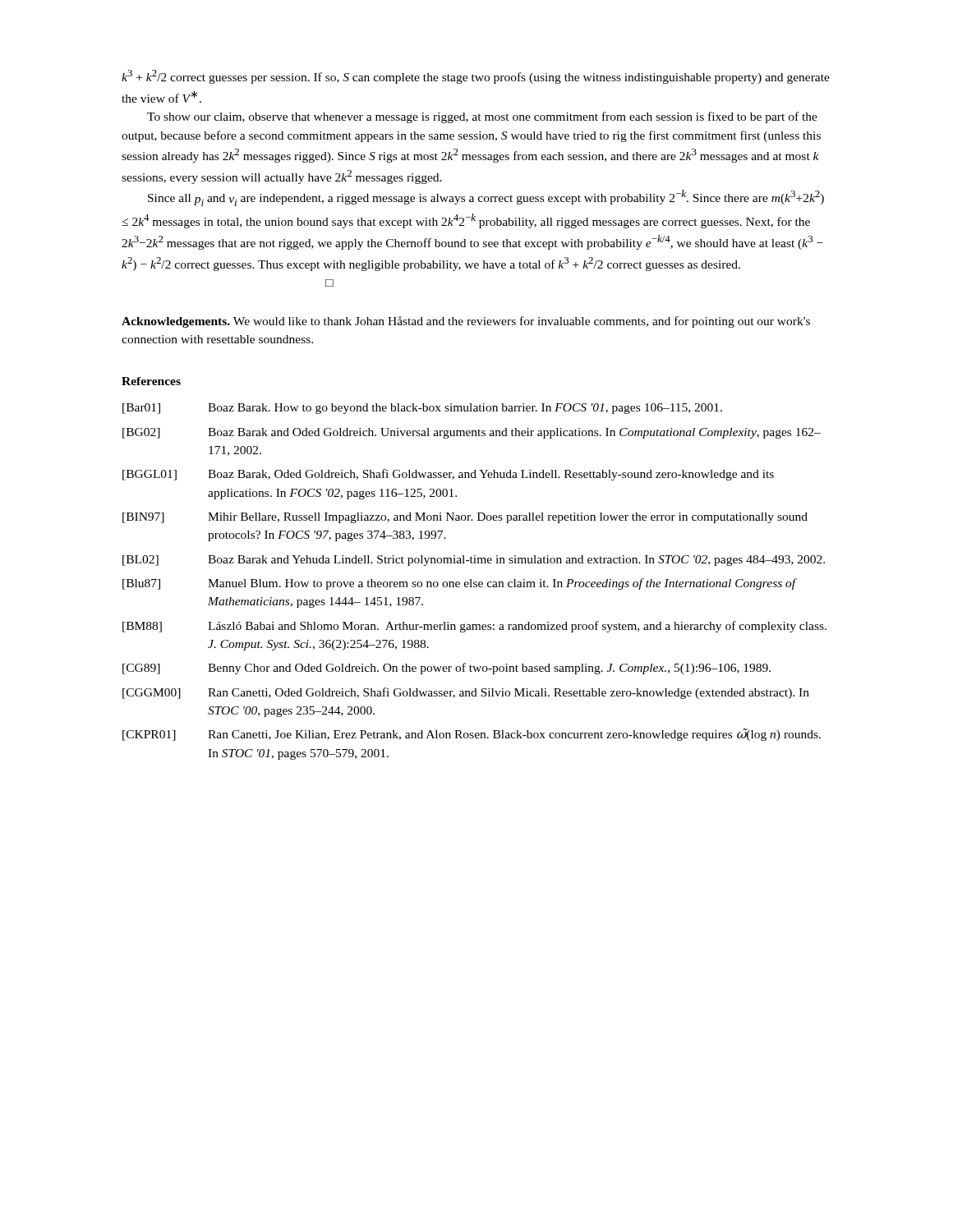Image resolution: width=953 pixels, height=1232 pixels.
Task: Locate the block of text that opens with "[Bar01] Boaz Barak. How to go beyond the"
Action: (x=422, y=408)
